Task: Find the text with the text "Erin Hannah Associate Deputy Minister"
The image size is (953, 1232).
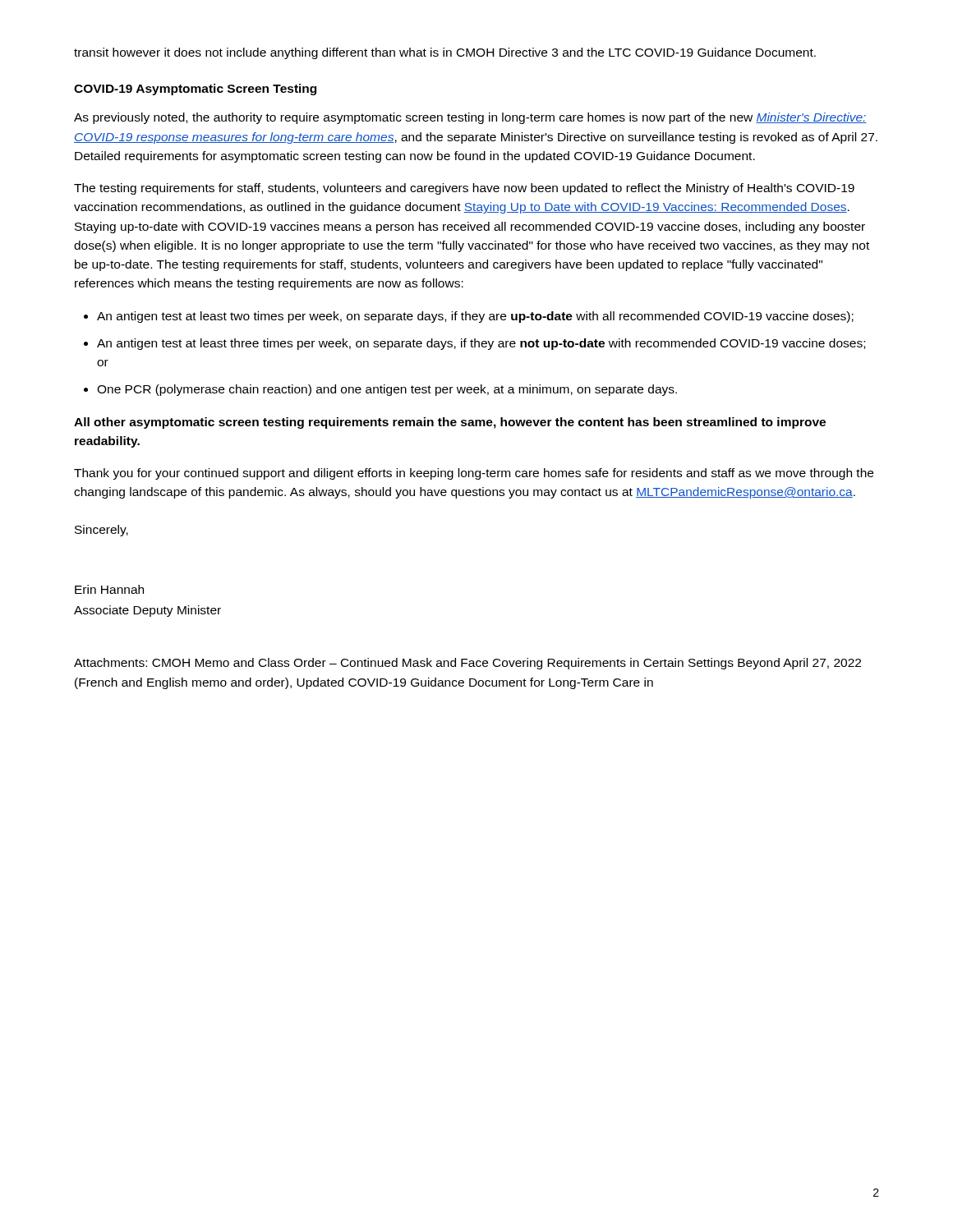Action: [x=148, y=599]
